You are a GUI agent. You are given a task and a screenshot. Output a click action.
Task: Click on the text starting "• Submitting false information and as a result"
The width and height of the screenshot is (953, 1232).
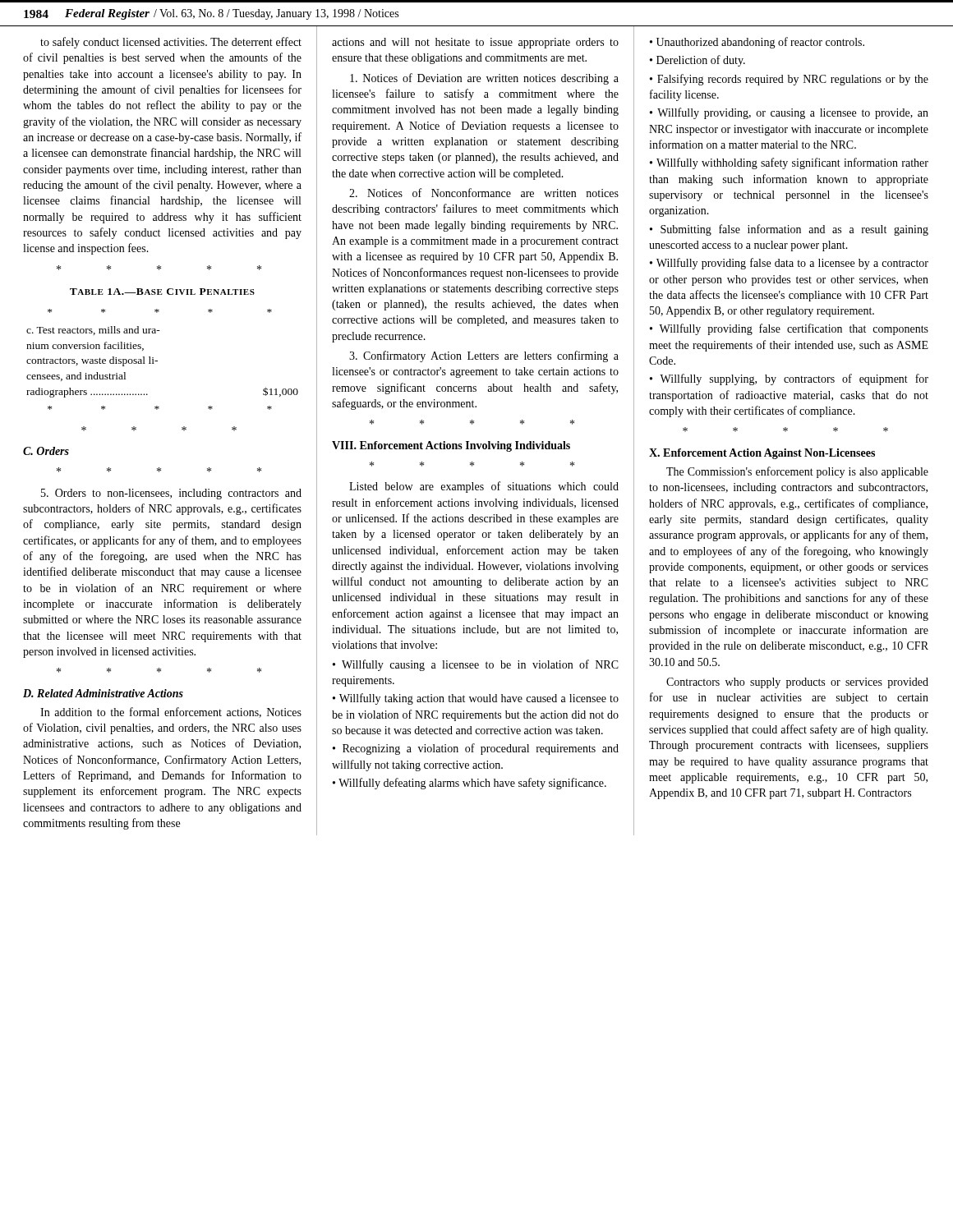click(789, 237)
